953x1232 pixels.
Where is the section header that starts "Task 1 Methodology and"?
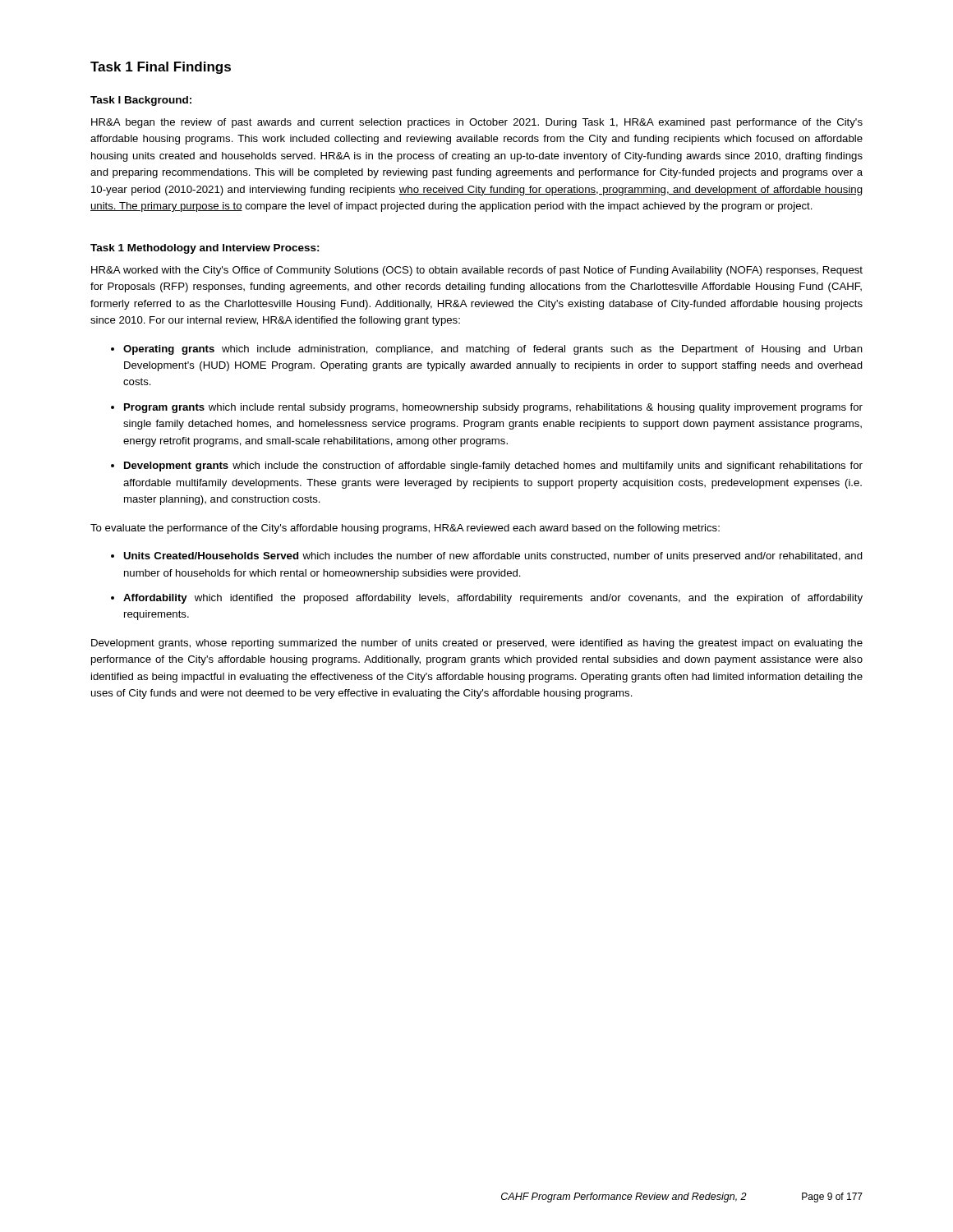tap(205, 247)
